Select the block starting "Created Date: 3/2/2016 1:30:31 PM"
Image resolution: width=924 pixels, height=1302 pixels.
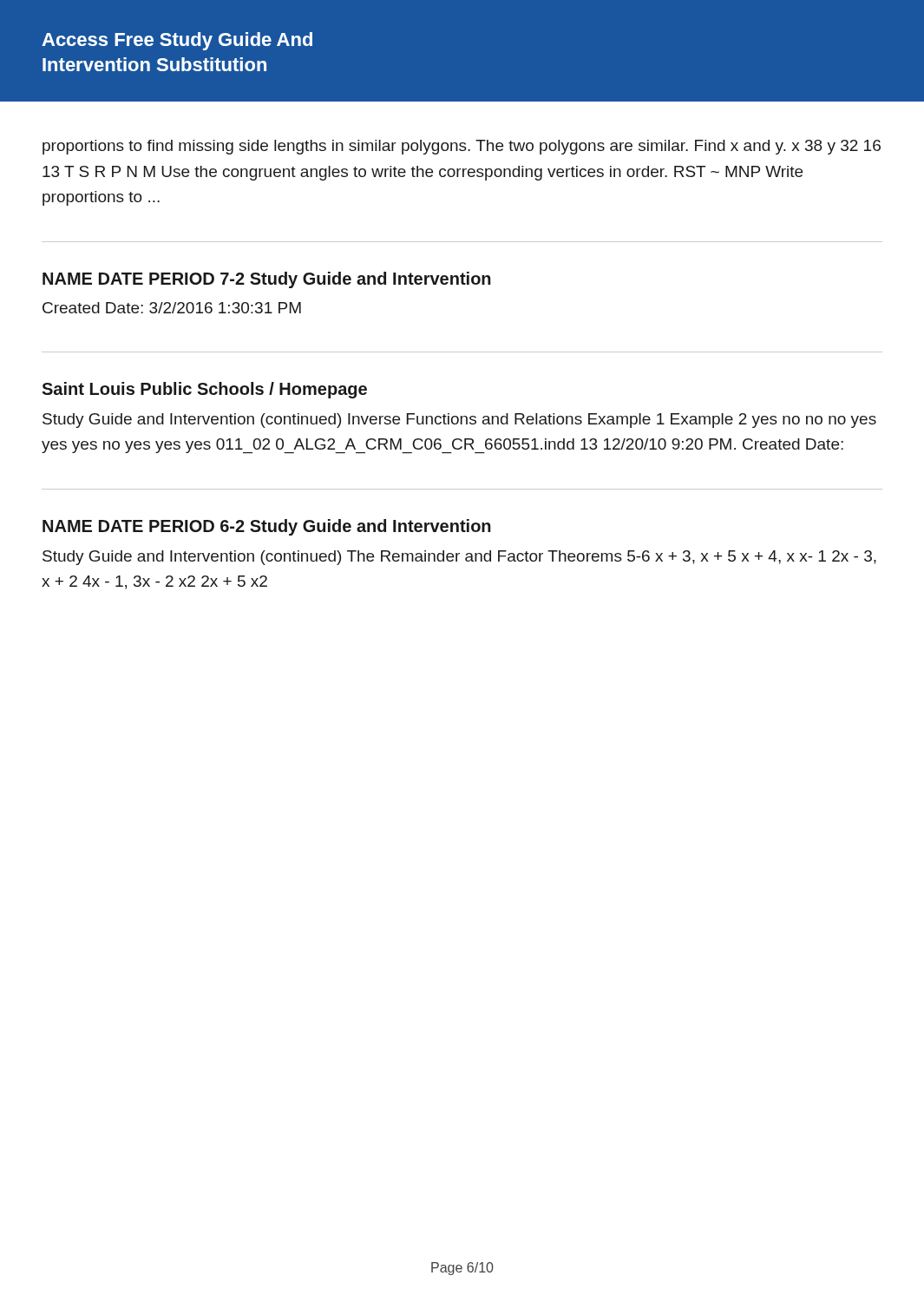(172, 308)
